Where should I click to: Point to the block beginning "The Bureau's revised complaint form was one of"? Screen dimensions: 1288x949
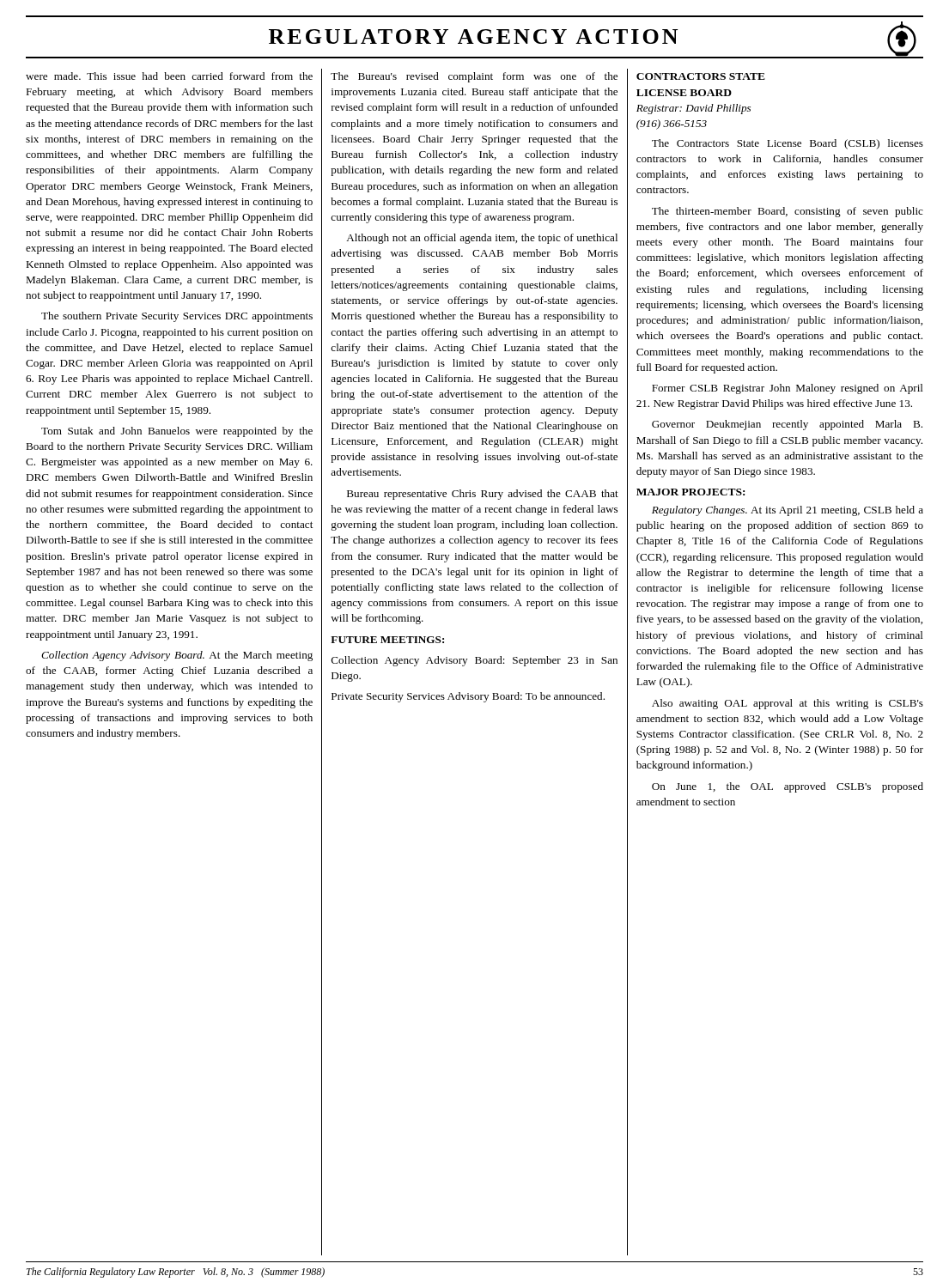click(474, 387)
